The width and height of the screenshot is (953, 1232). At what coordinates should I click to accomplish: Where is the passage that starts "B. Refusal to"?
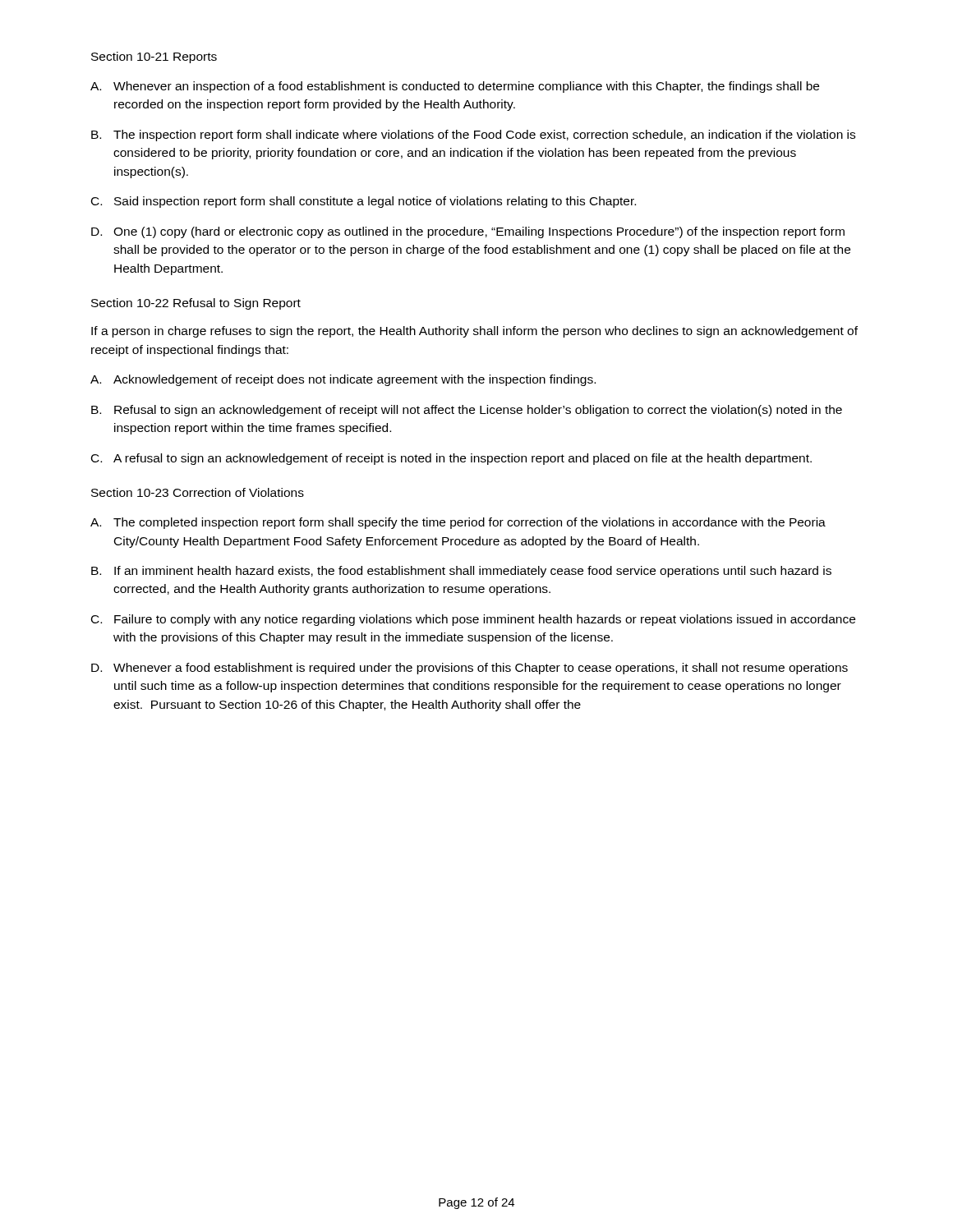[x=476, y=419]
